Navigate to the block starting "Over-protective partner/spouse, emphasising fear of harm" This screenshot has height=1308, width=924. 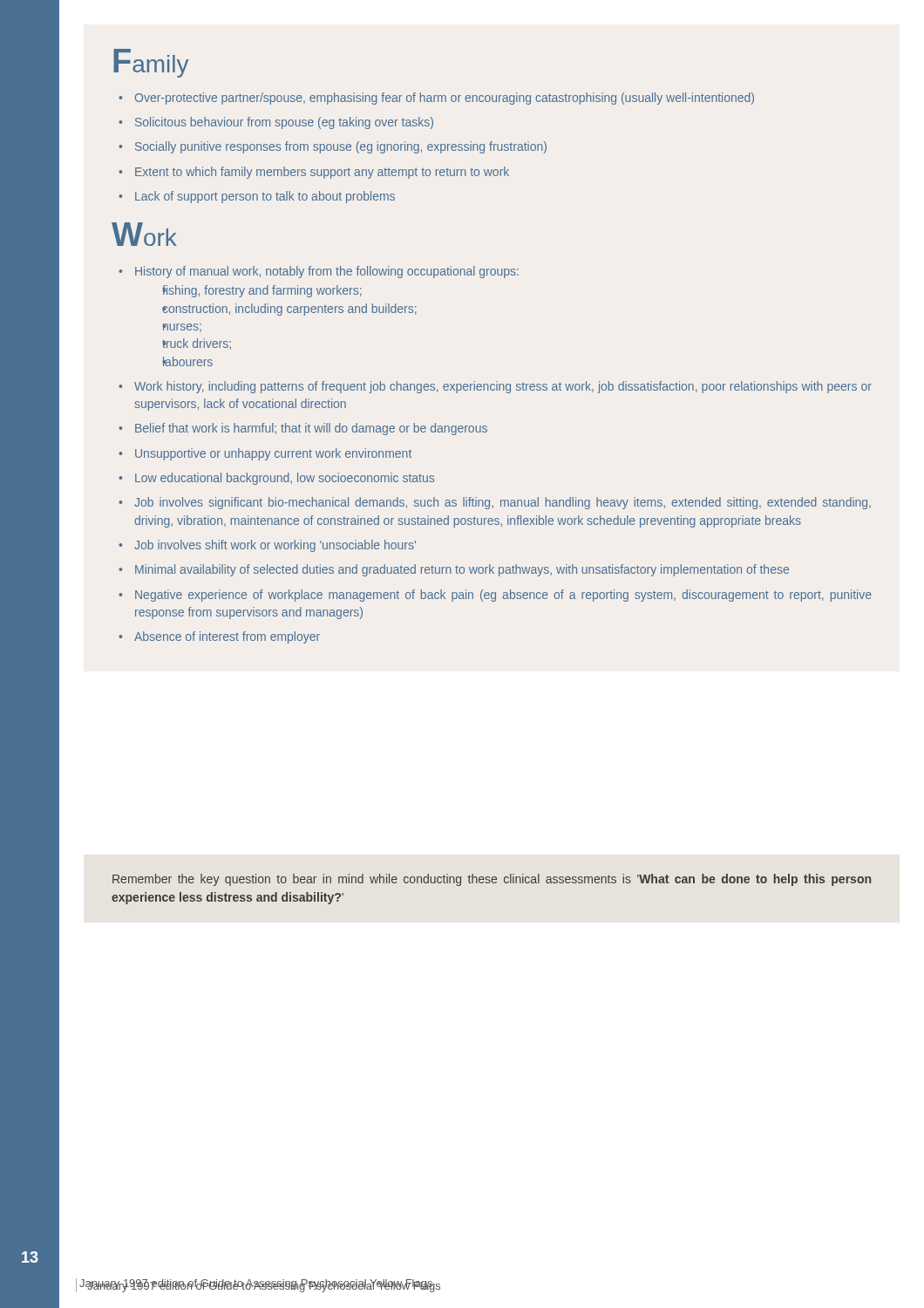(445, 98)
